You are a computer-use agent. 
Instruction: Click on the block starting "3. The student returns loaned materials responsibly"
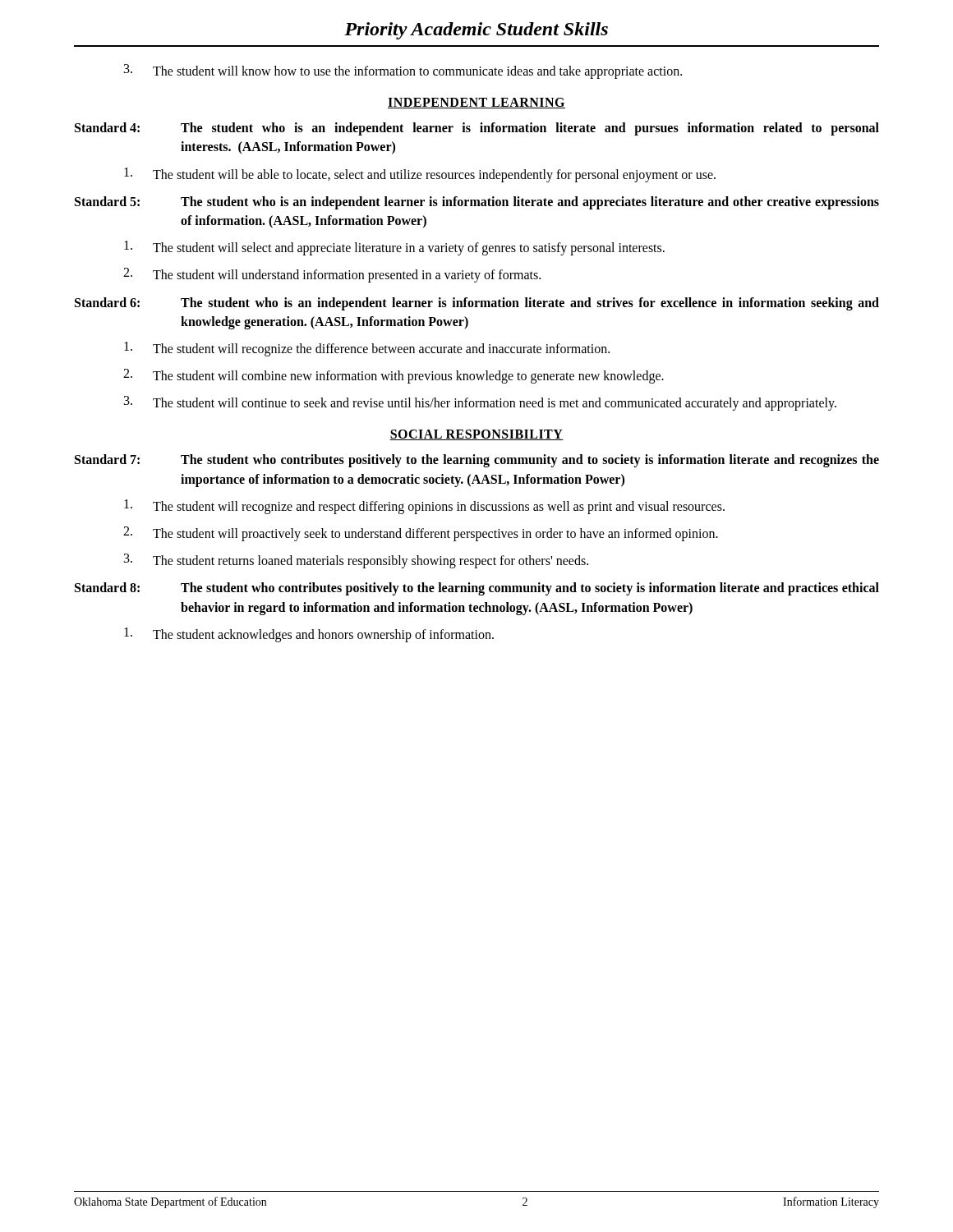click(x=501, y=561)
